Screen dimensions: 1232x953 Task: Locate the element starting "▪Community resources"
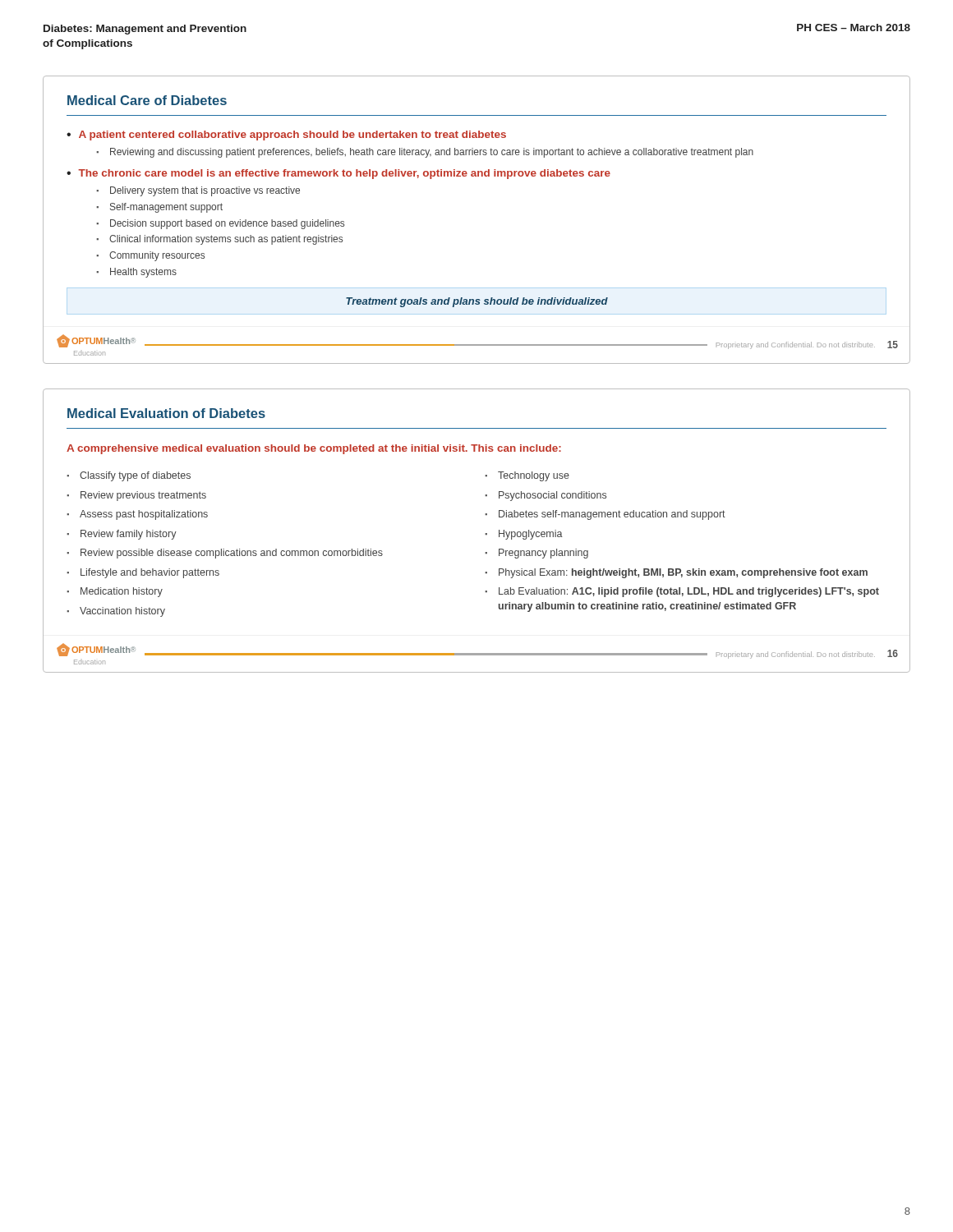[151, 256]
